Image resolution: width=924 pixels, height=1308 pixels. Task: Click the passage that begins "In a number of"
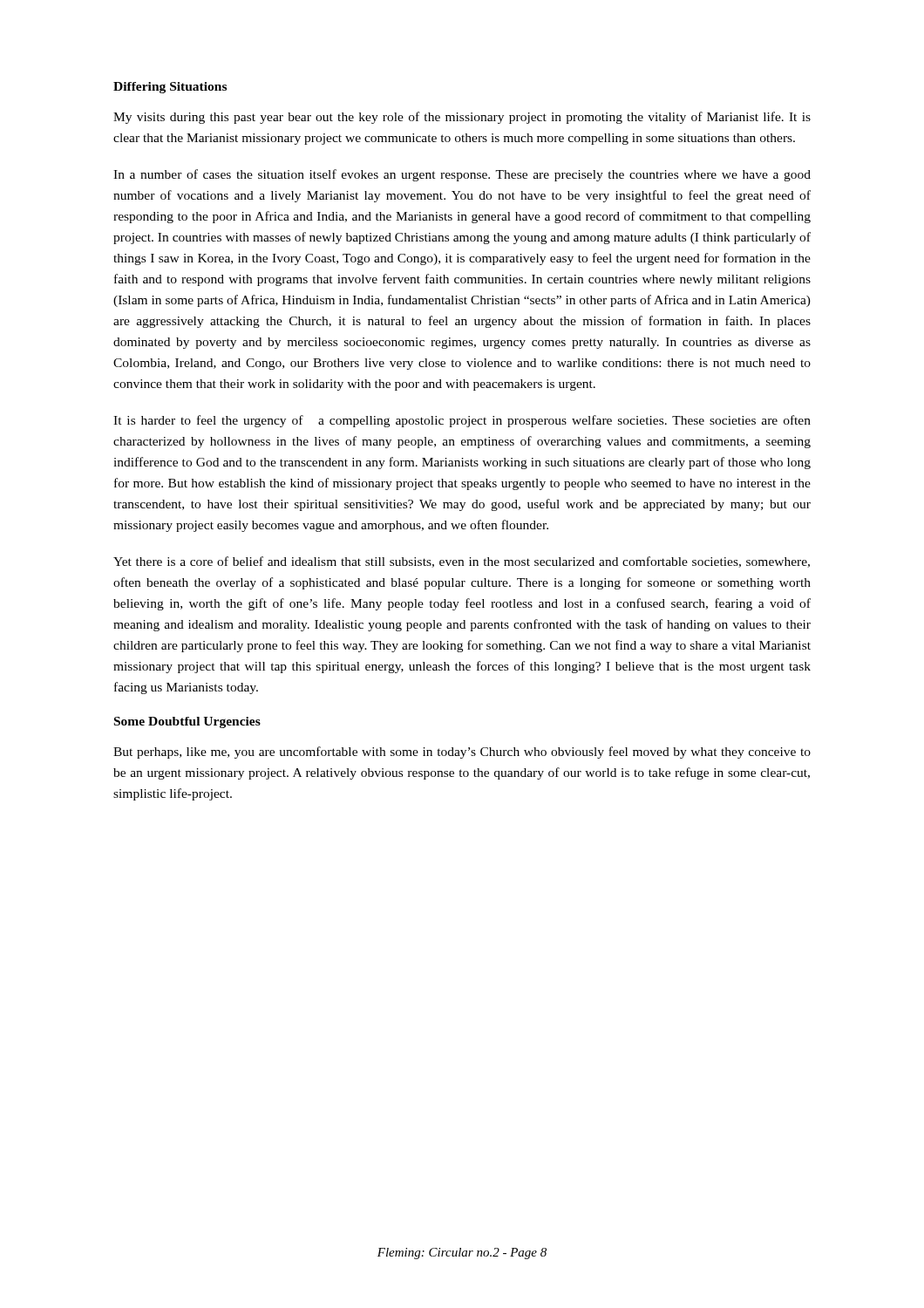click(462, 279)
